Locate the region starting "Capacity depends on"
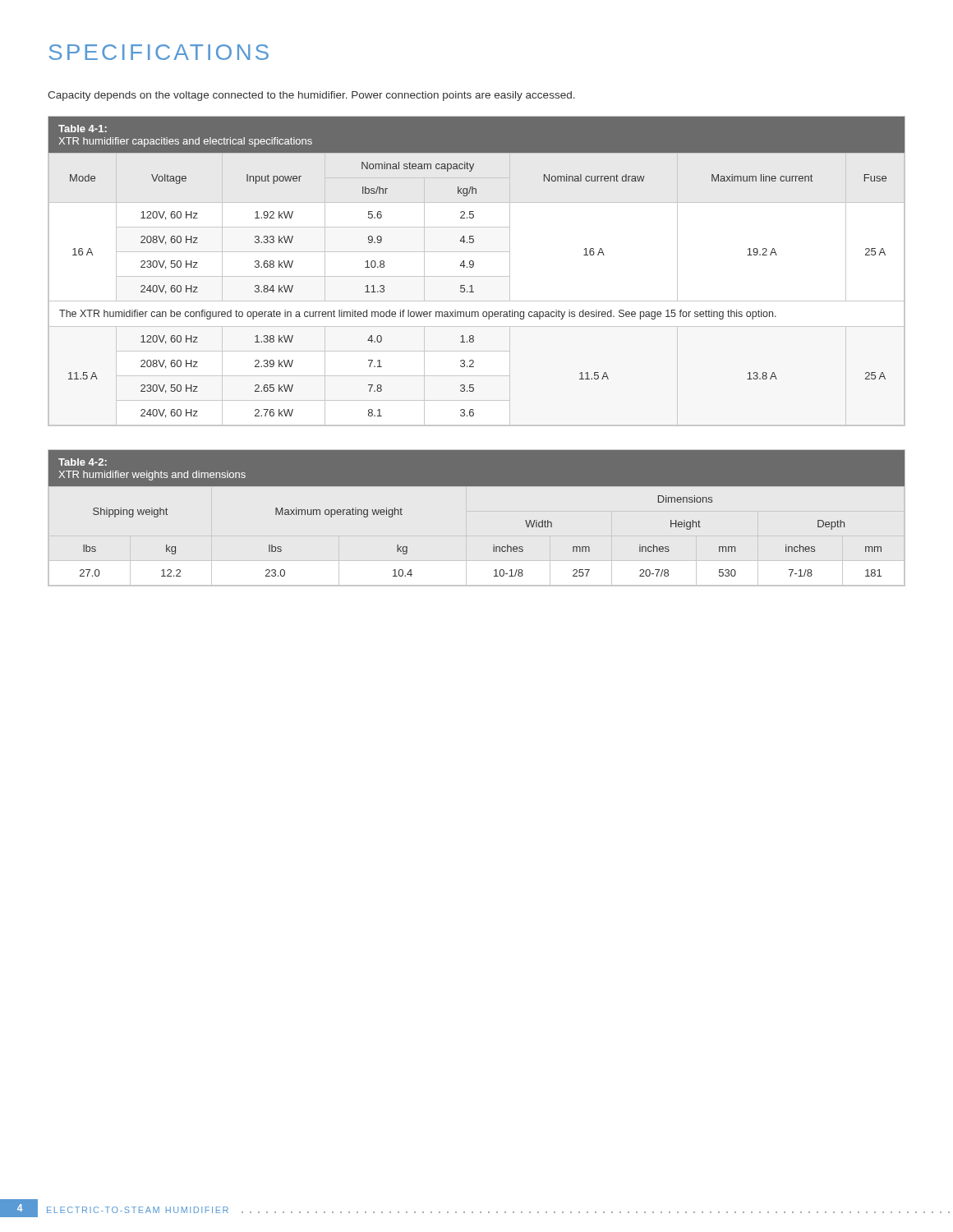The height and width of the screenshot is (1232, 953). point(476,95)
